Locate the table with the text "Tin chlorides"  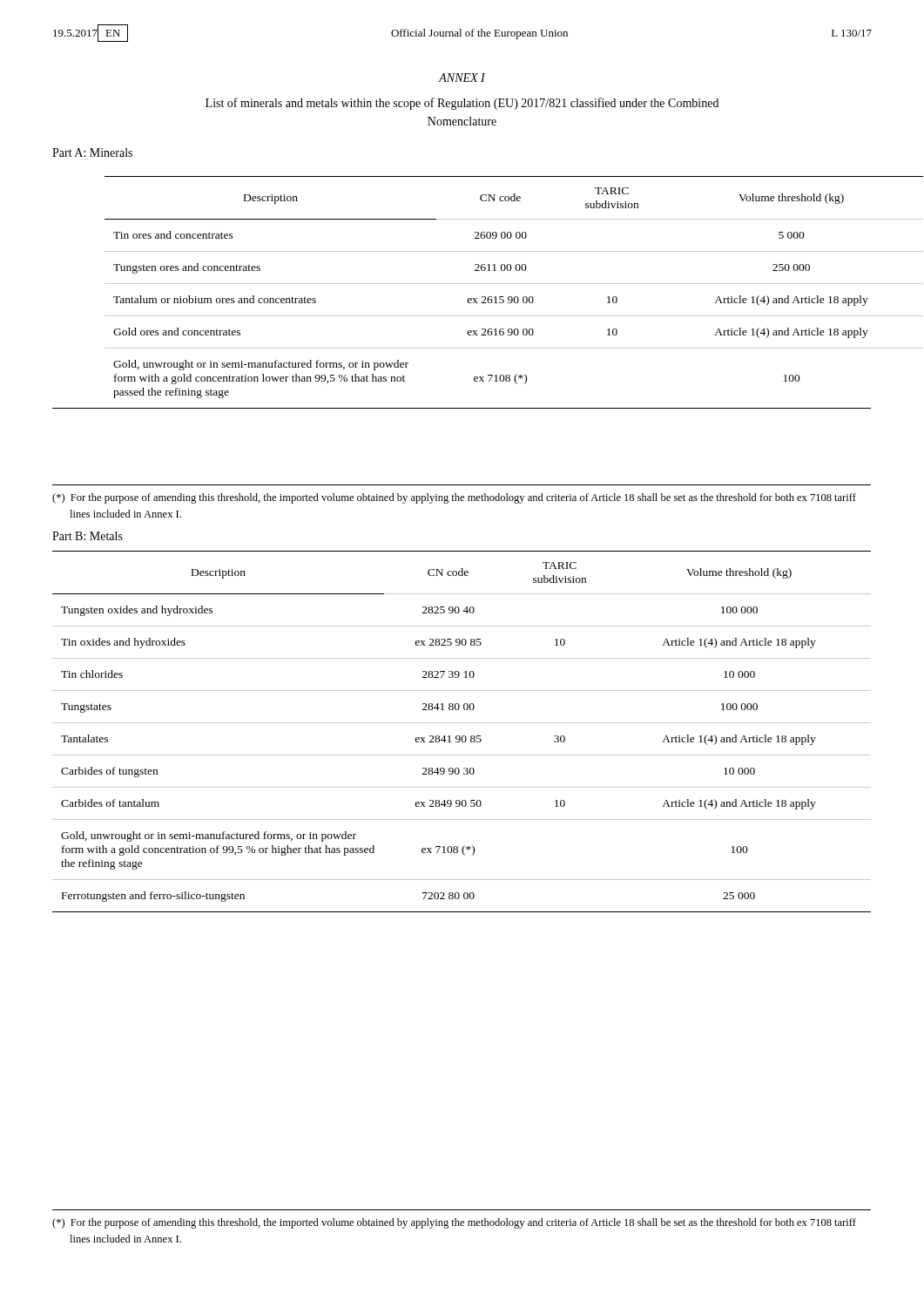coord(462,731)
